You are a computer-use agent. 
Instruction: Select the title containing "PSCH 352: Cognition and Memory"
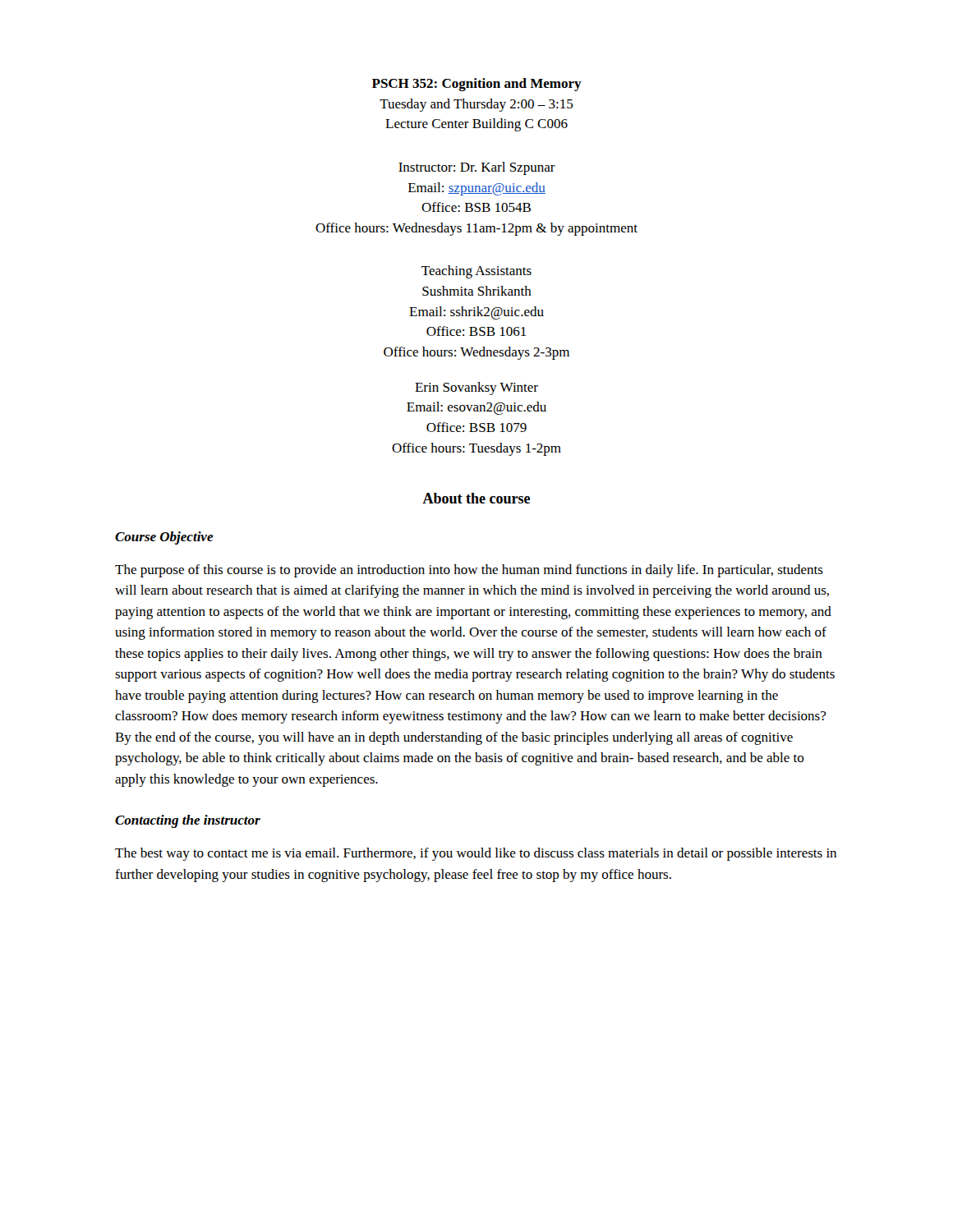point(476,104)
